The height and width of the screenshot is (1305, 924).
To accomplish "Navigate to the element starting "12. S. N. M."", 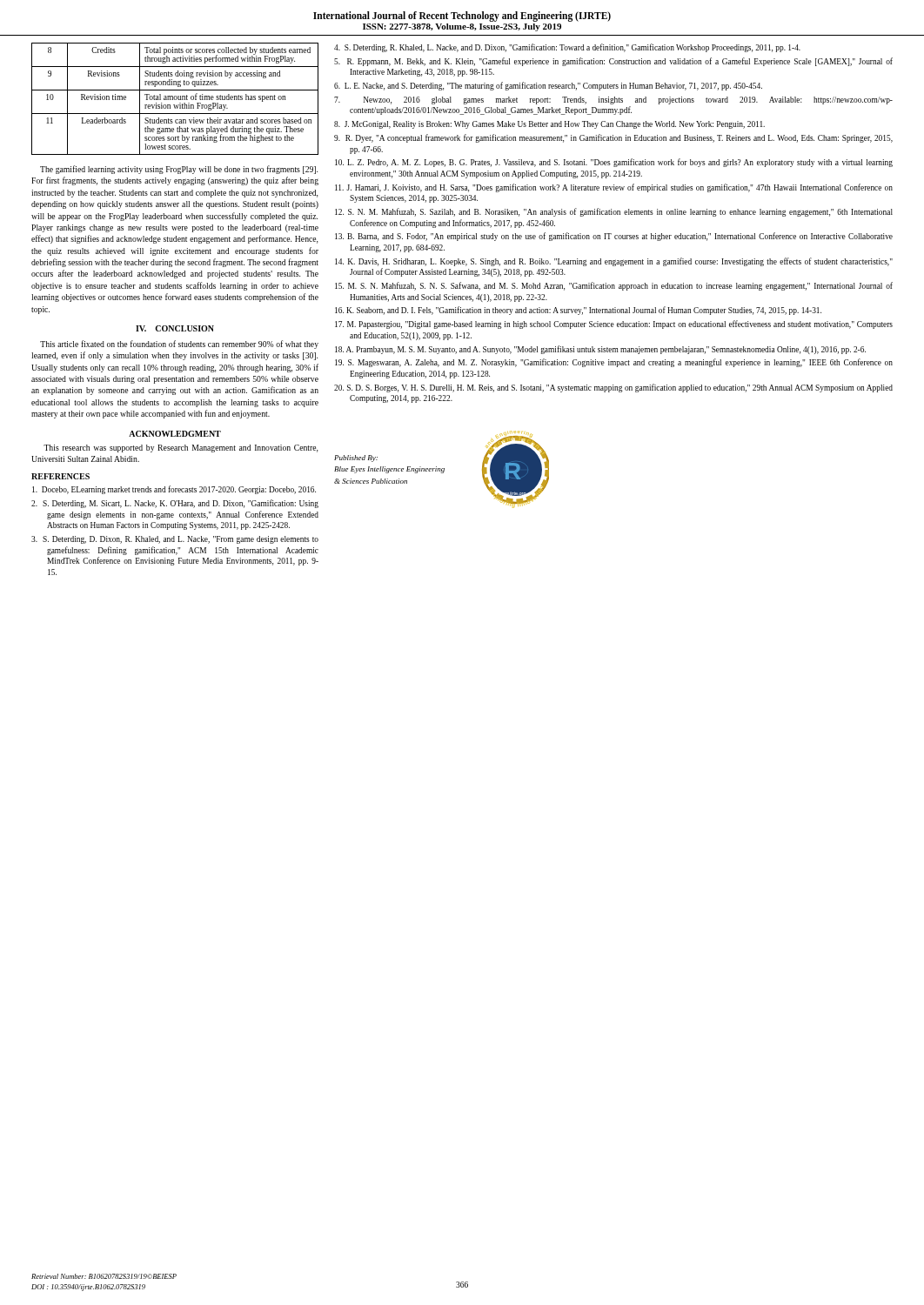I will pos(613,218).
